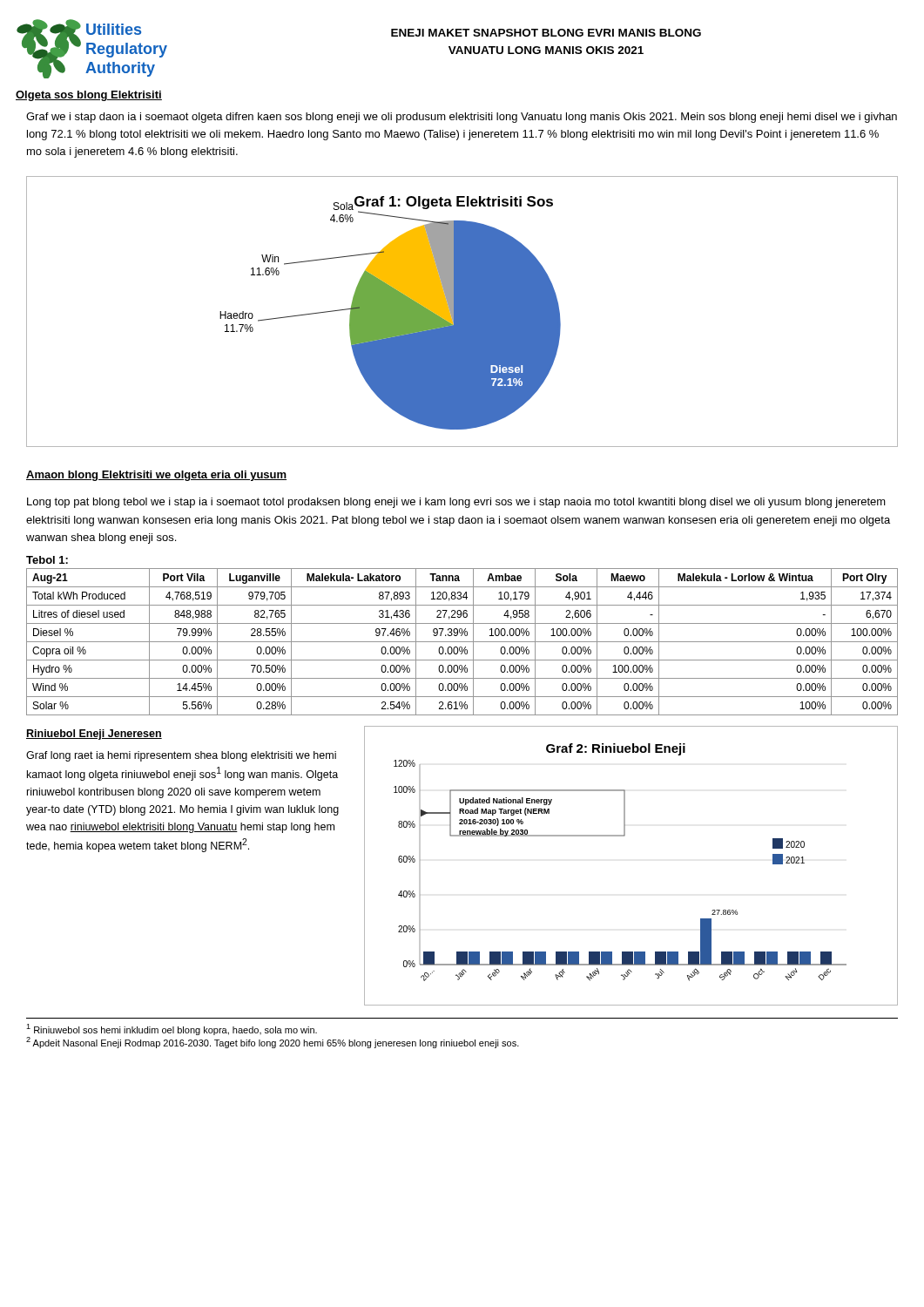Select the text block that reads "Graf we i stap daon ia i"
The width and height of the screenshot is (924, 1307).
click(462, 134)
